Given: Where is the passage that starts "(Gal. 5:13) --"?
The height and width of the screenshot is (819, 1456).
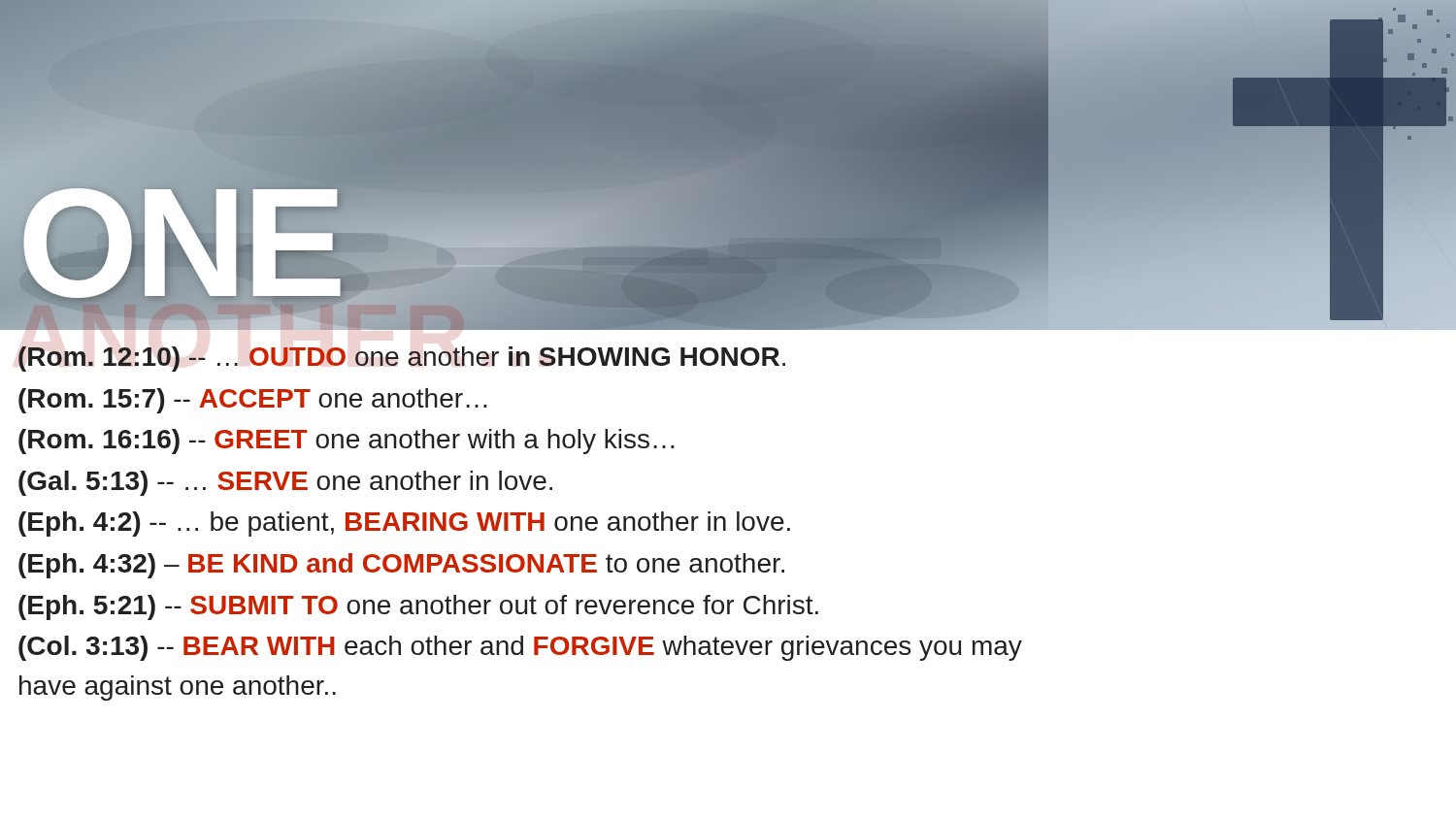Looking at the screenshot, I should pyautogui.click(x=286, y=481).
